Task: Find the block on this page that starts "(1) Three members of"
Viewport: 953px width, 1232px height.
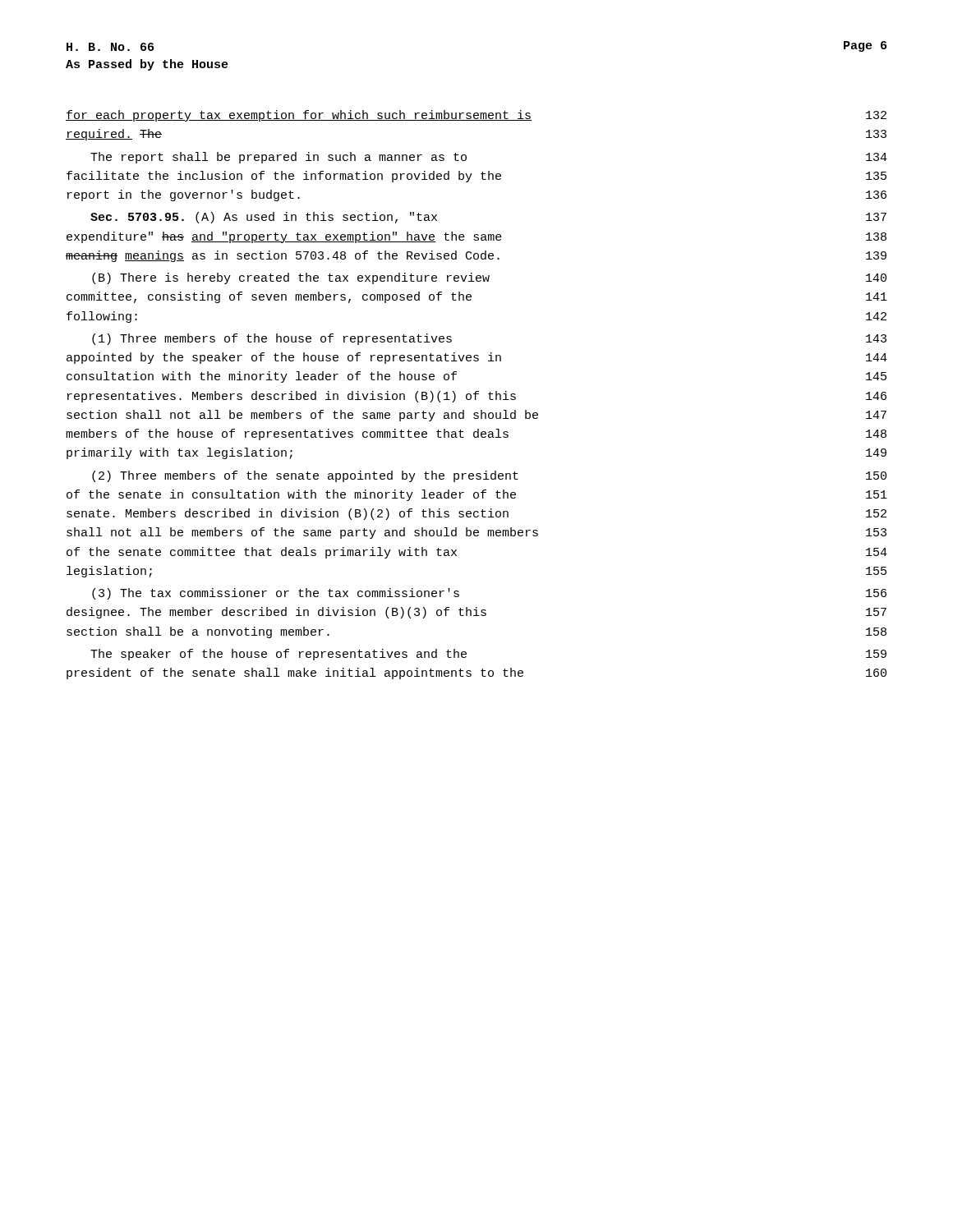Action: (x=476, y=397)
